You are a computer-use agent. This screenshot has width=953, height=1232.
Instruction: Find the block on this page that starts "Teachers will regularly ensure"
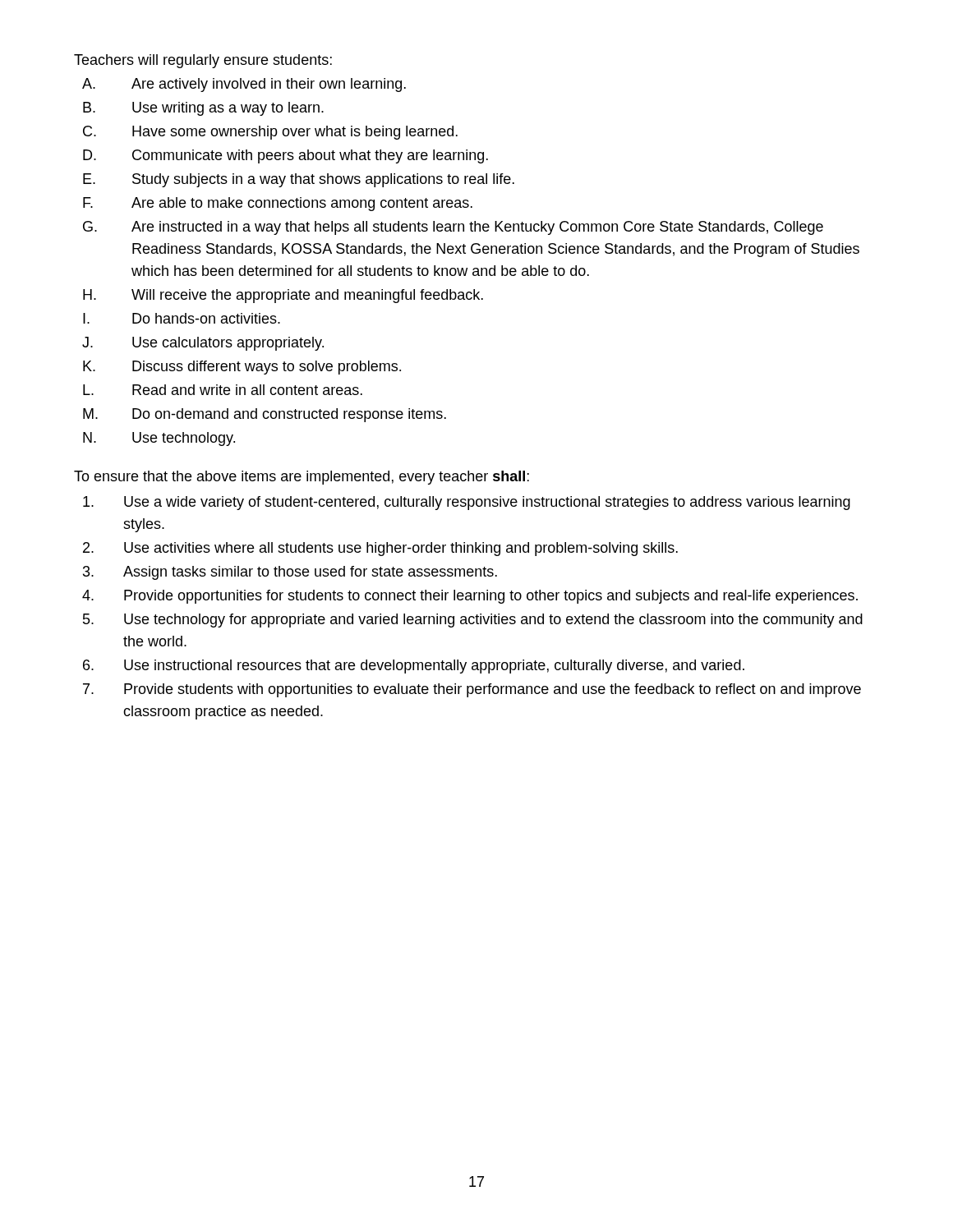pyautogui.click(x=203, y=60)
